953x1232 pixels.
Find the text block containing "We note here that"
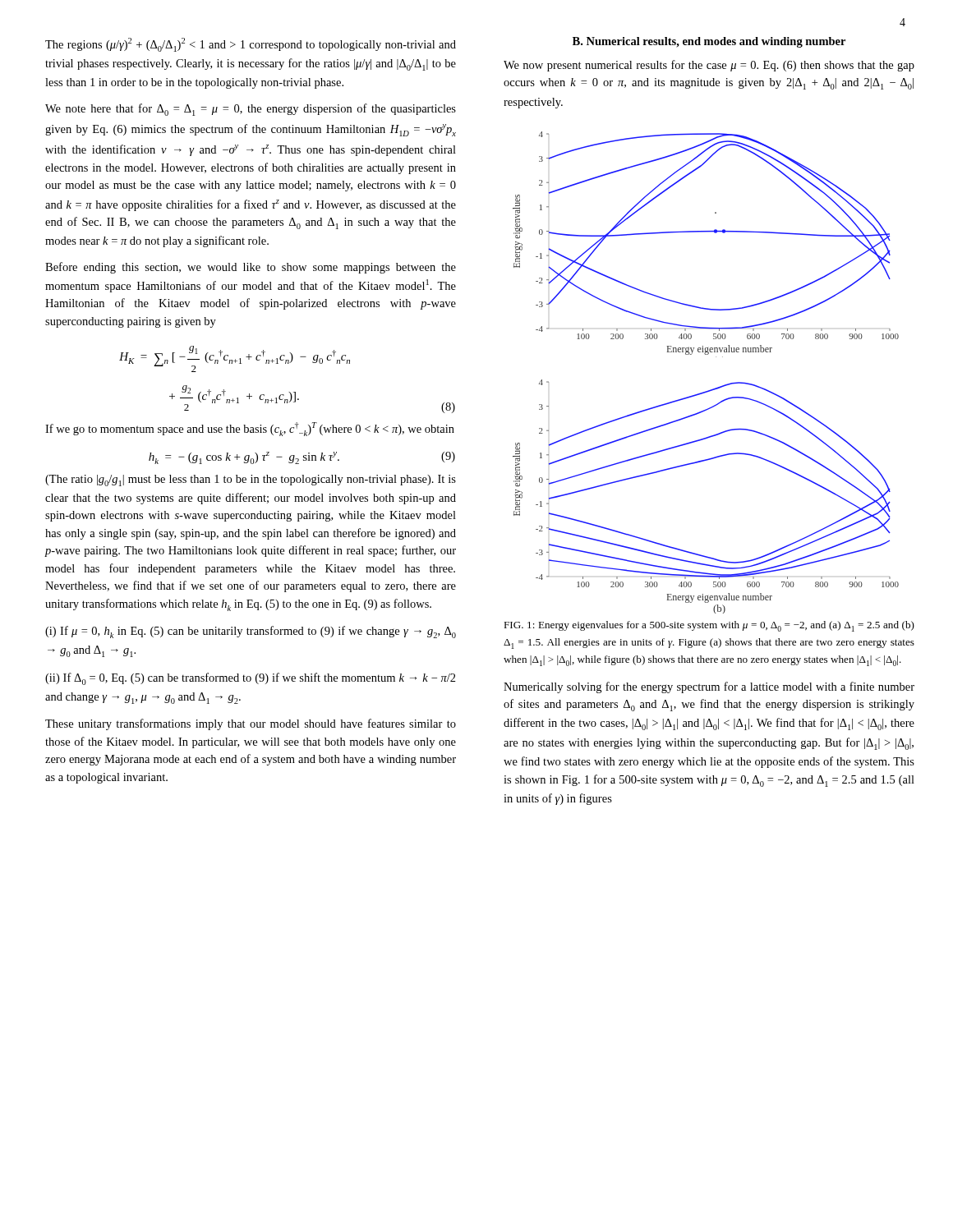(251, 175)
